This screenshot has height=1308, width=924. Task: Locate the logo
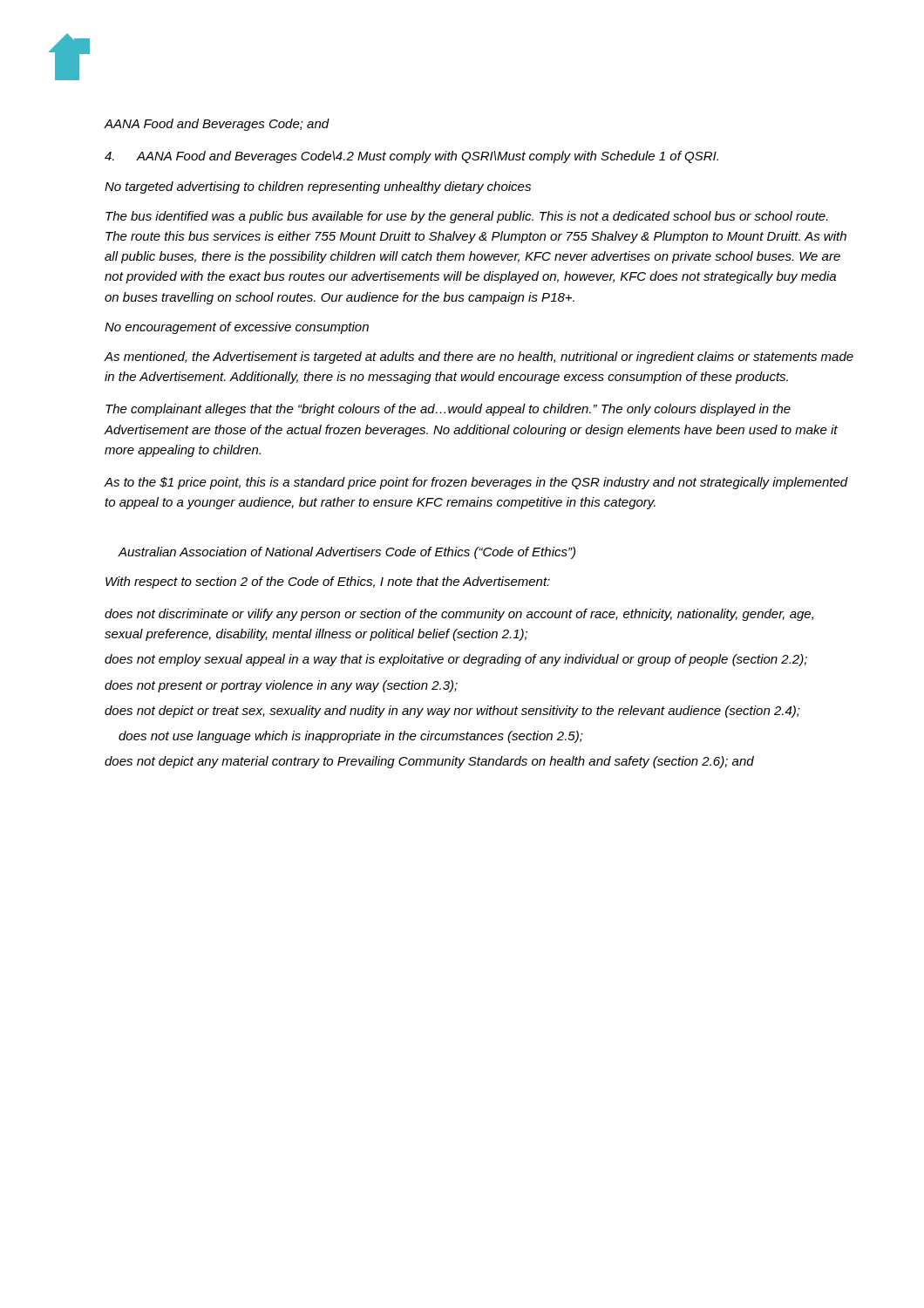tap(78, 58)
